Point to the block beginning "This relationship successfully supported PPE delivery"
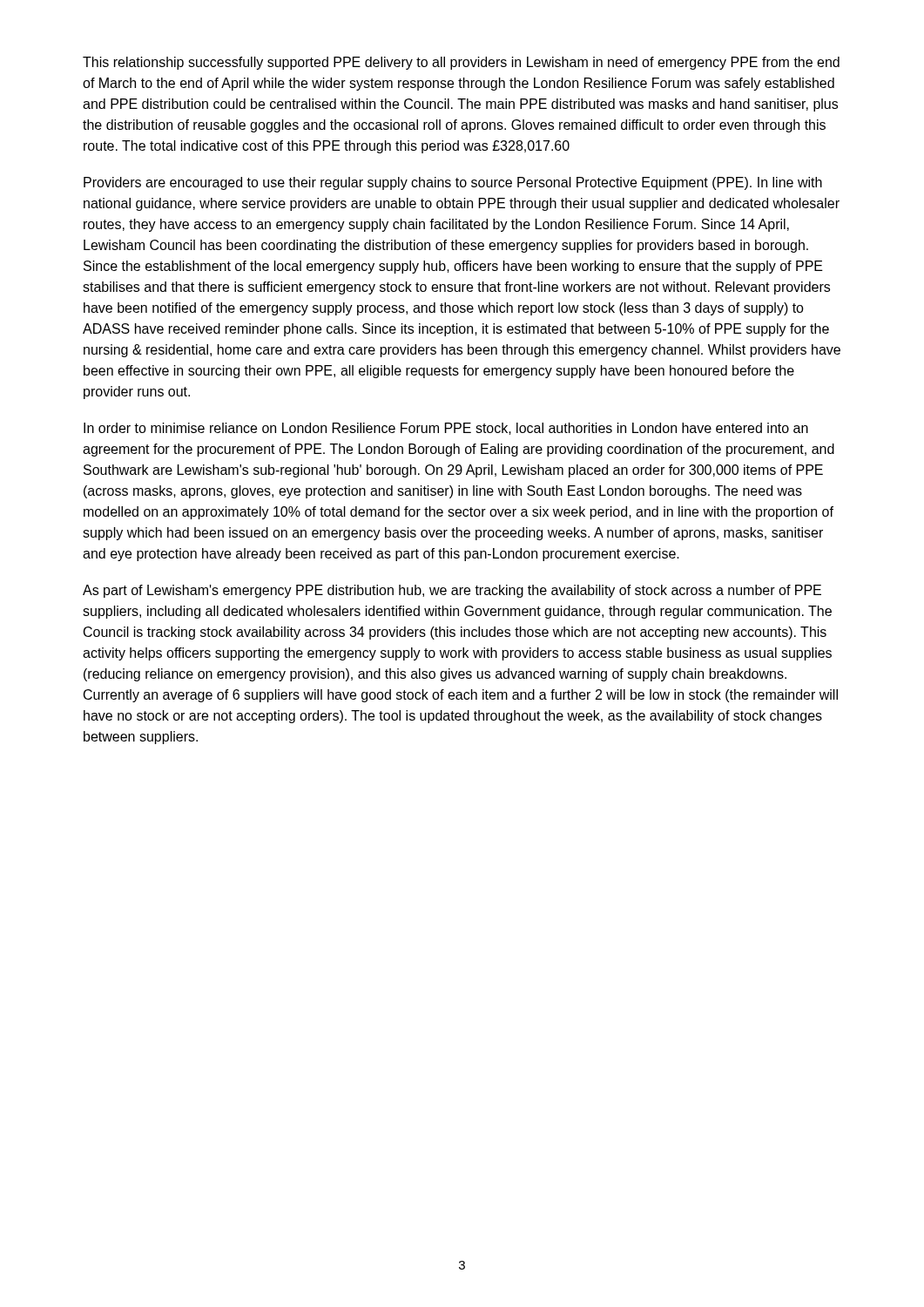This screenshot has height=1307, width=924. click(461, 104)
